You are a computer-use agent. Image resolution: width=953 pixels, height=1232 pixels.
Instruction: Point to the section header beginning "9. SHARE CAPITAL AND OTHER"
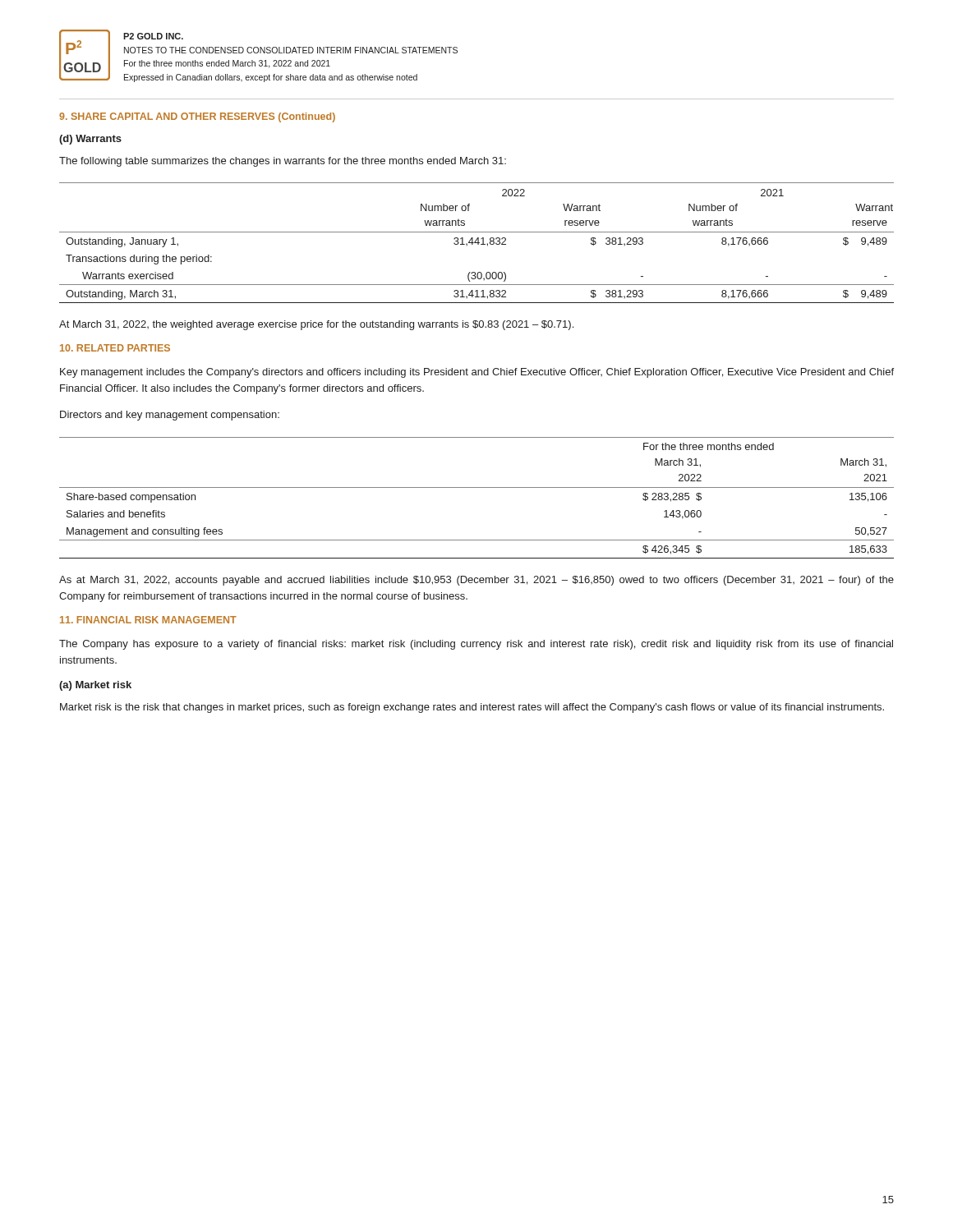click(x=197, y=116)
